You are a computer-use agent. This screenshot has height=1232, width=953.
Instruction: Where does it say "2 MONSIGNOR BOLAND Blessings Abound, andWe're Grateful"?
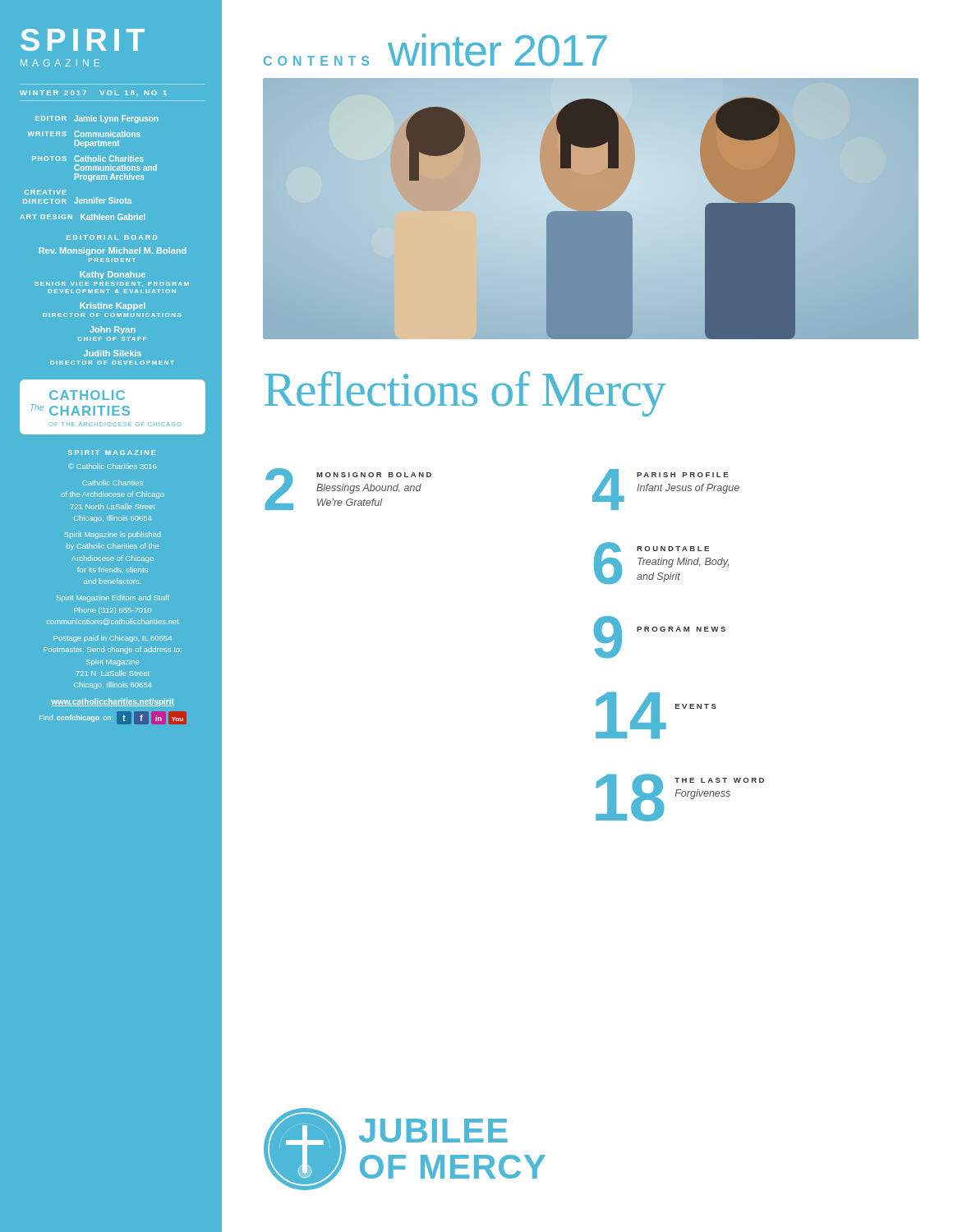pos(348,489)
